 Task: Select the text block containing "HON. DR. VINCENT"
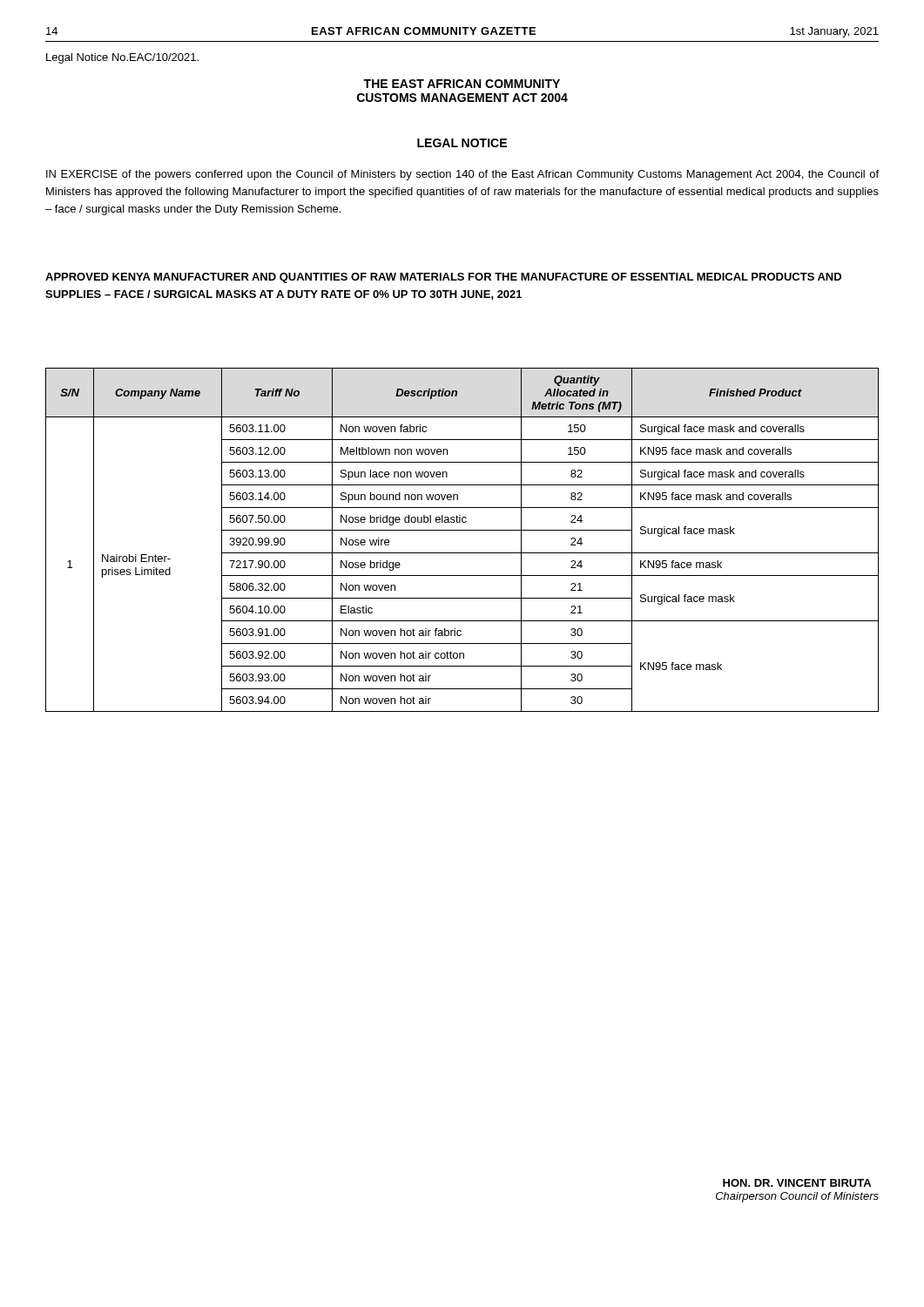(797, 1189)
